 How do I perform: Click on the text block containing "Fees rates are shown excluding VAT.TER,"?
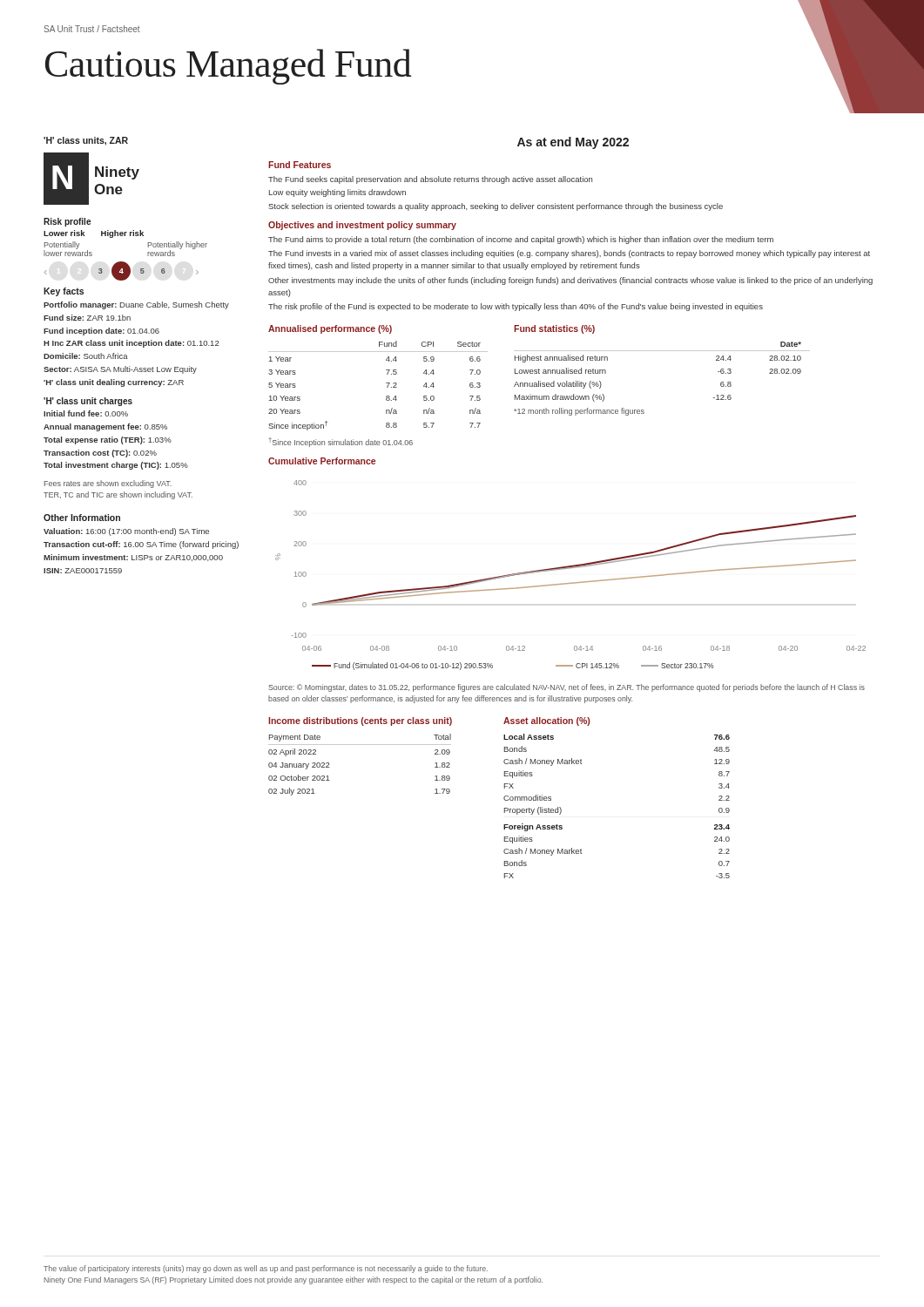coord(118,489)
